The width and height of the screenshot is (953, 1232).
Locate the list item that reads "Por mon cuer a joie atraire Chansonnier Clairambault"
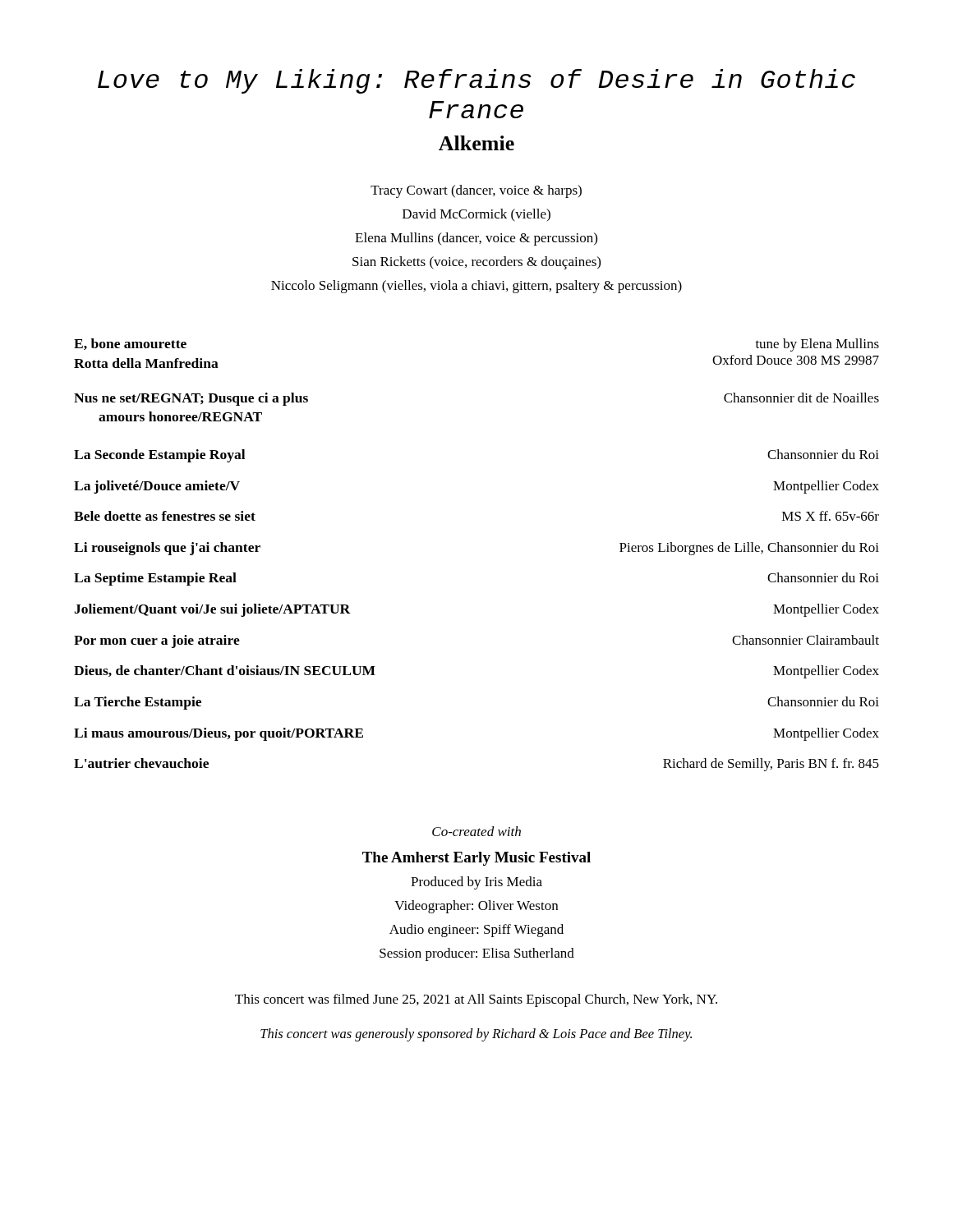[151, 641]
